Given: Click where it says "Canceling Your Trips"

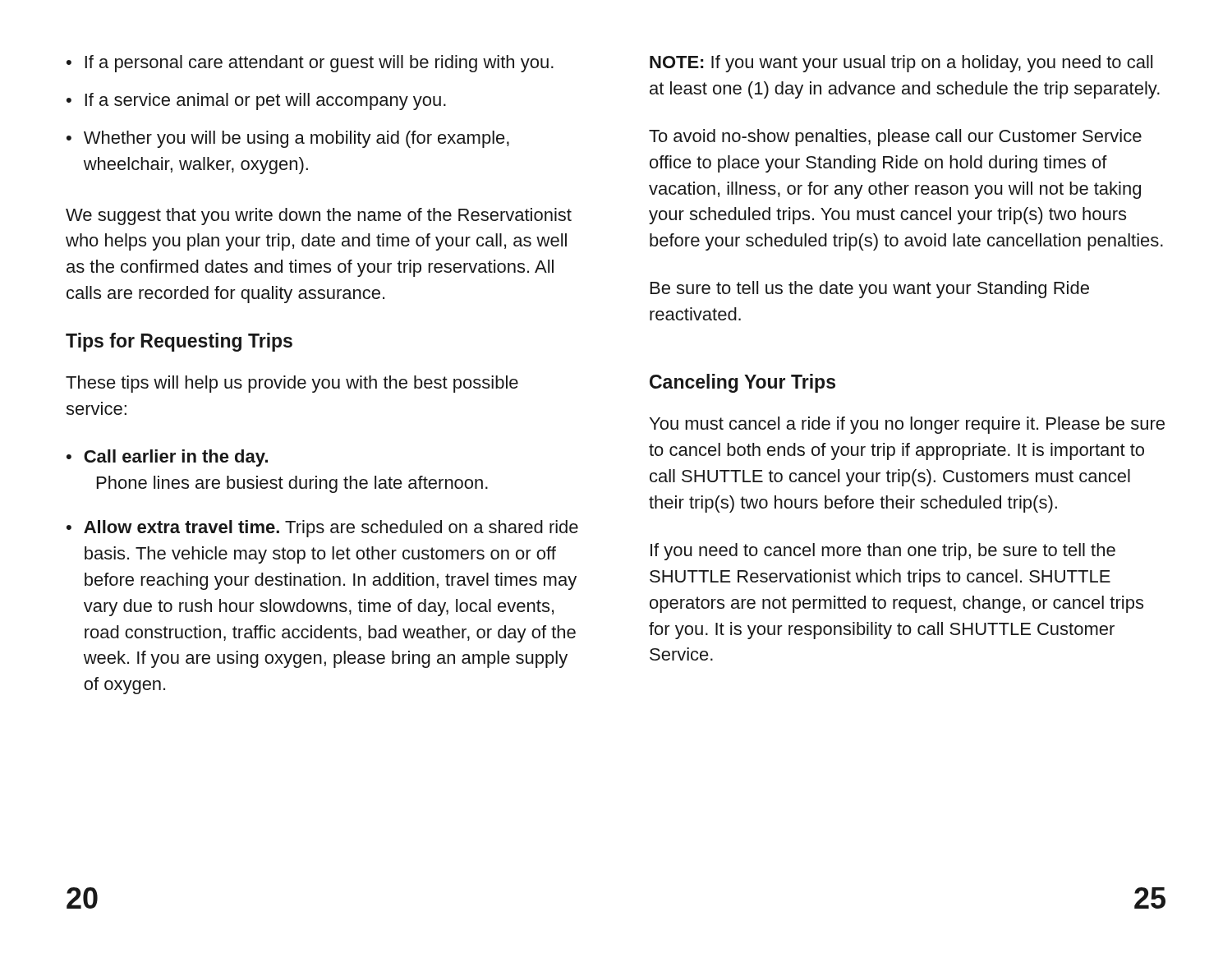Looking at the screenshot, I should coord(742,382).
